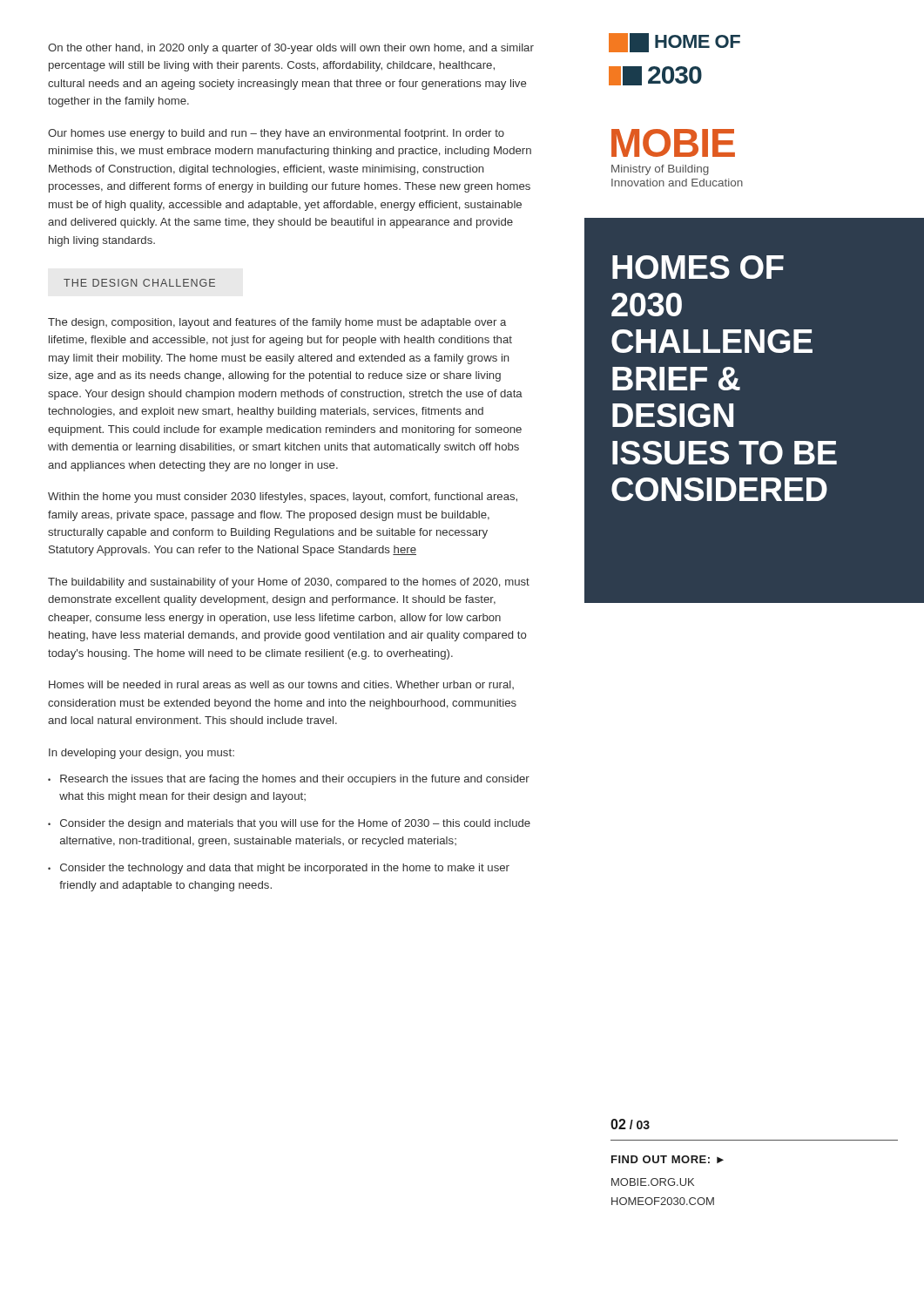
Task: Find the block on this page that starts "Homes will be needed in"
Action: (282, 702)
